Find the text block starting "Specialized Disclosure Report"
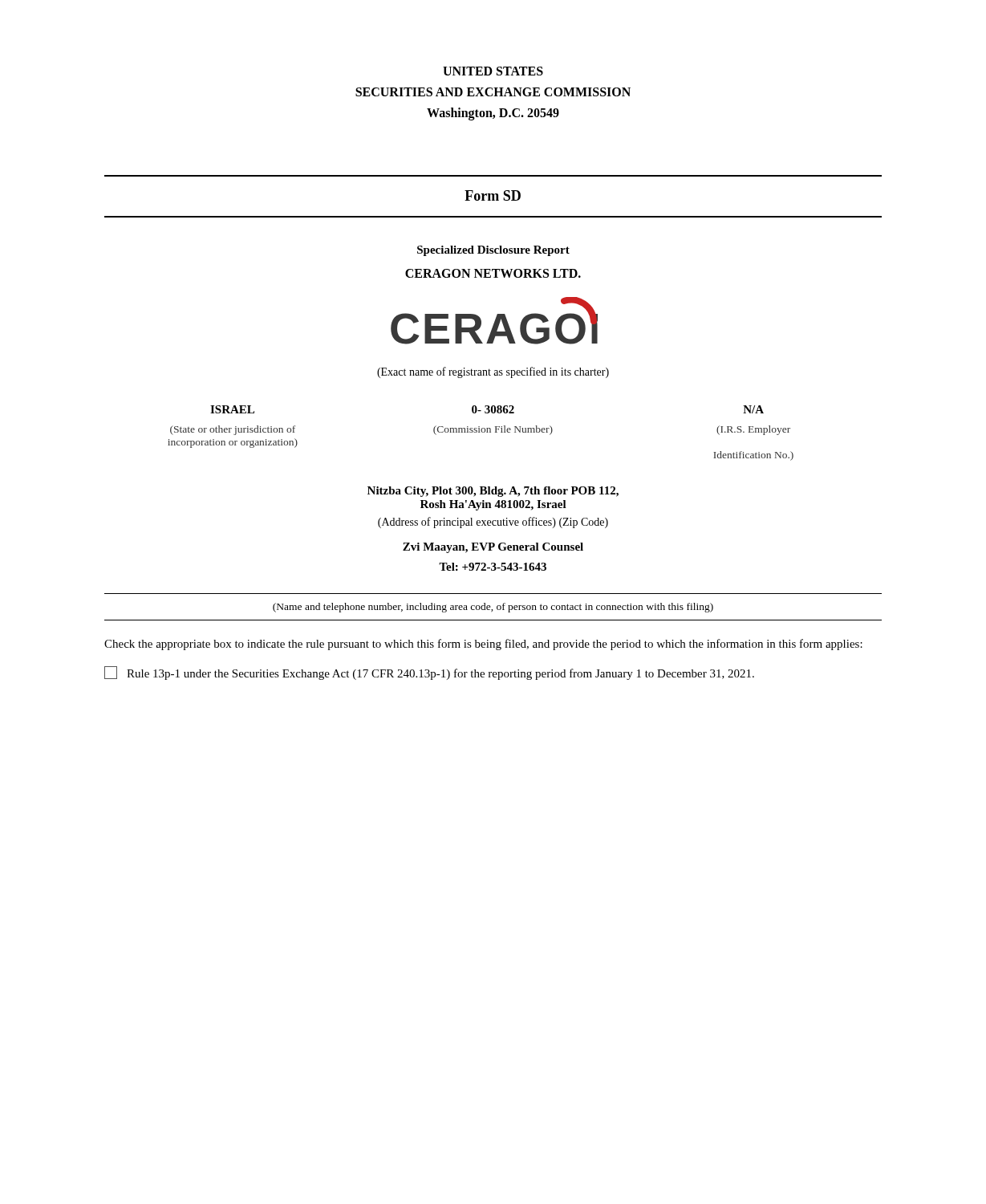 tap(493, 250)
